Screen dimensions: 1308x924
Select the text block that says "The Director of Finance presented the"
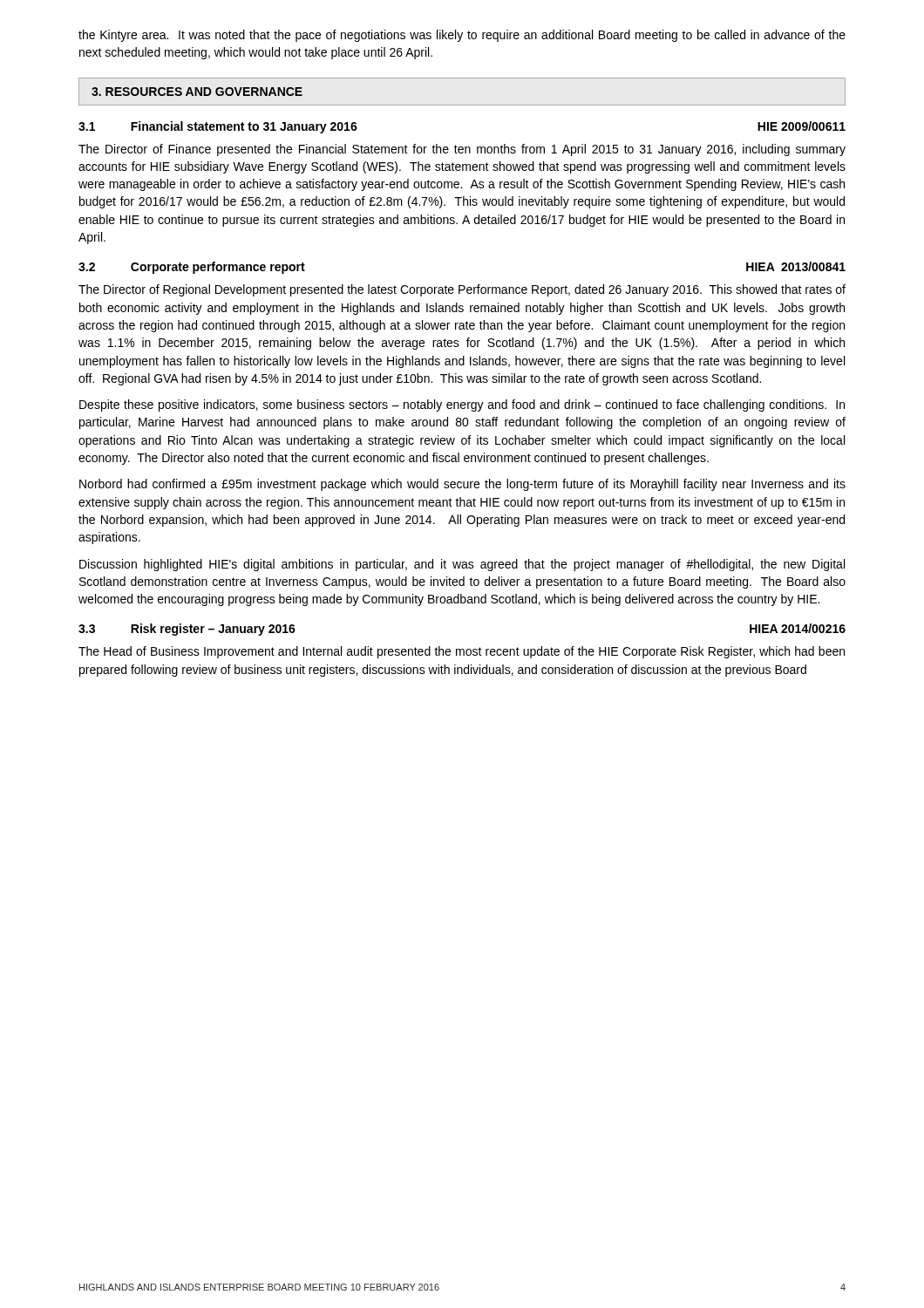coord(462,193)
